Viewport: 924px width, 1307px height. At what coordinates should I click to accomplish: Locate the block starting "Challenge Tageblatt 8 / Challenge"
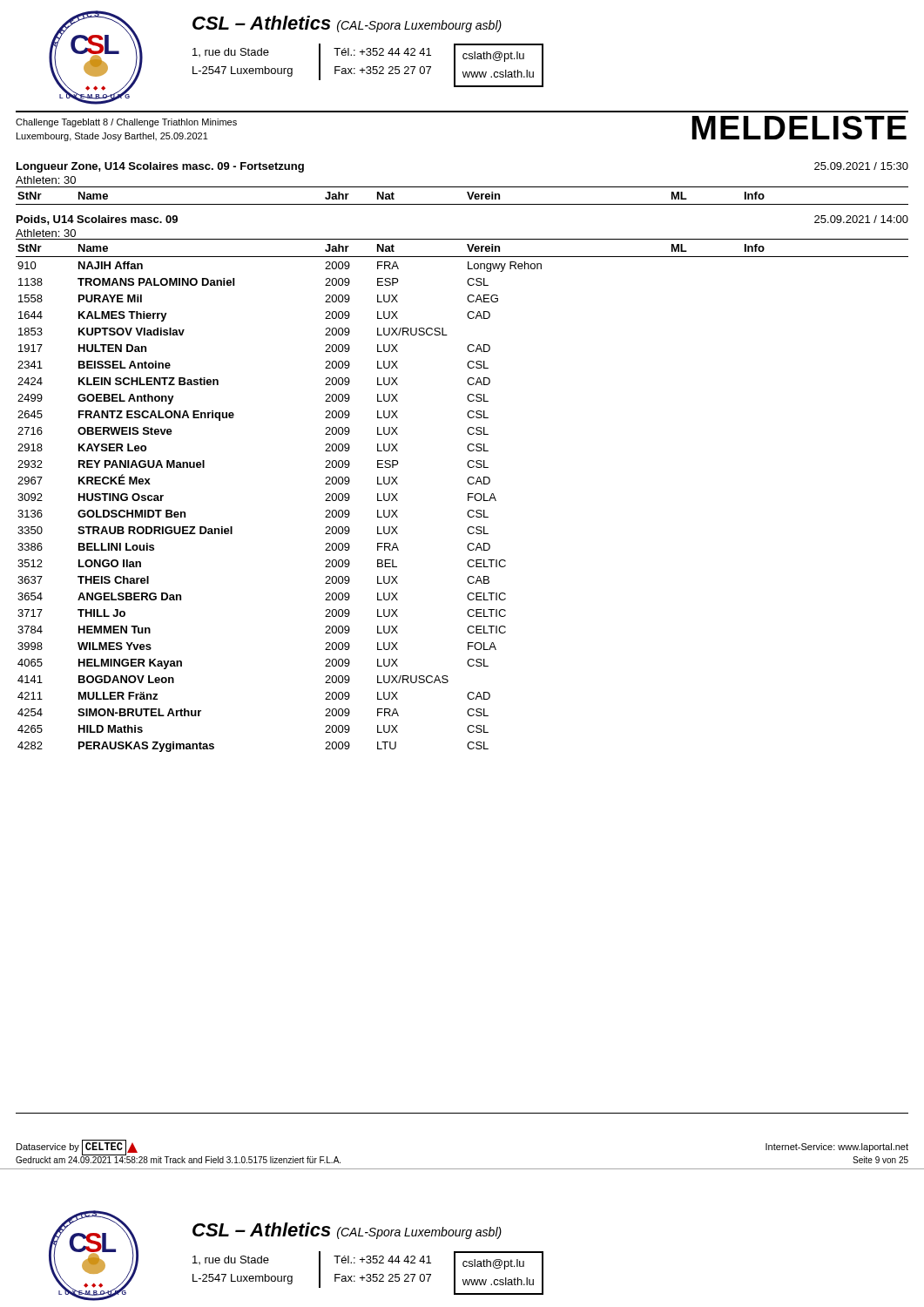coord(126,129)
